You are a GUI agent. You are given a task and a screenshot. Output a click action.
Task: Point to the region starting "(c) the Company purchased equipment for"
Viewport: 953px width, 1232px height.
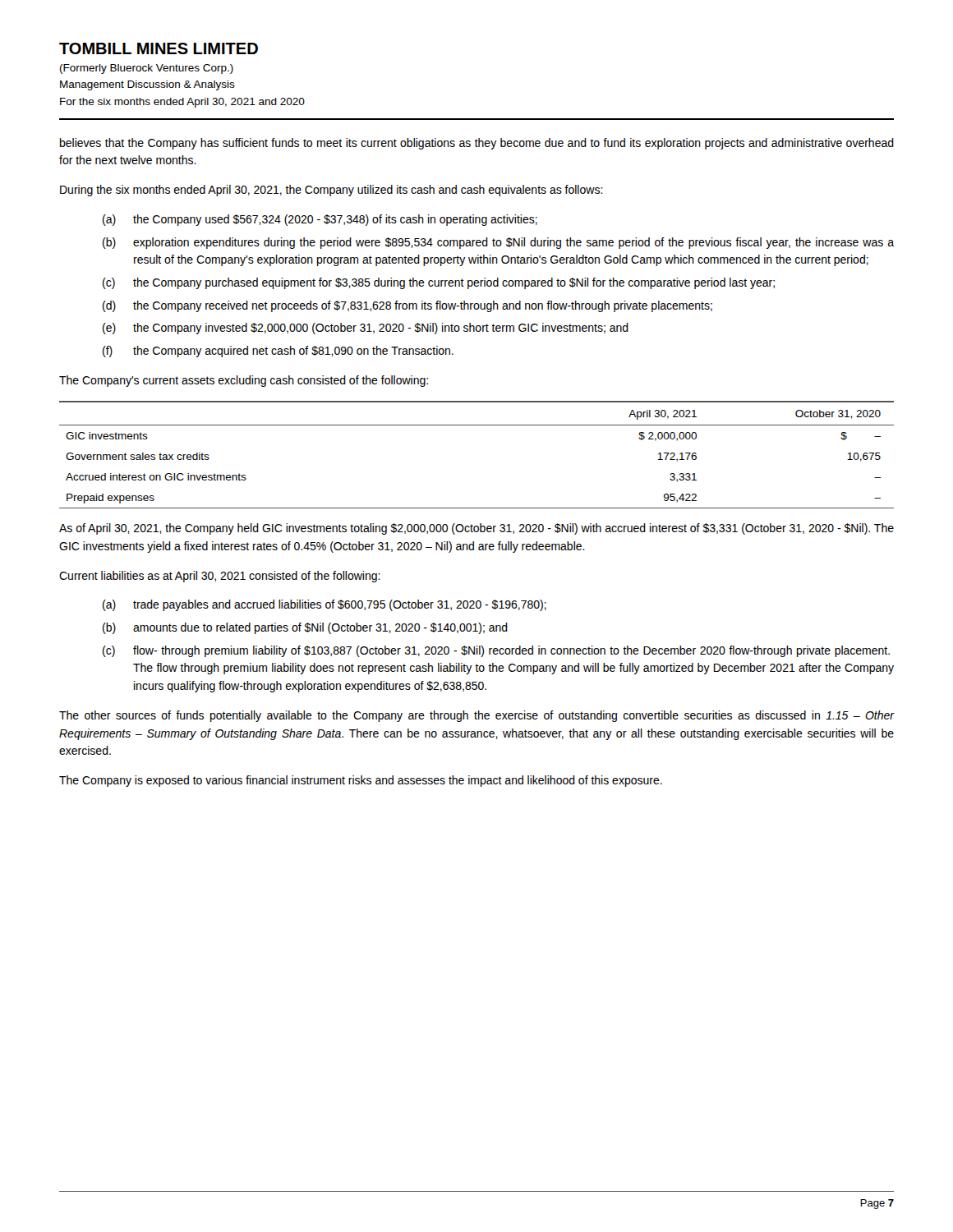[x=476, y=283]
